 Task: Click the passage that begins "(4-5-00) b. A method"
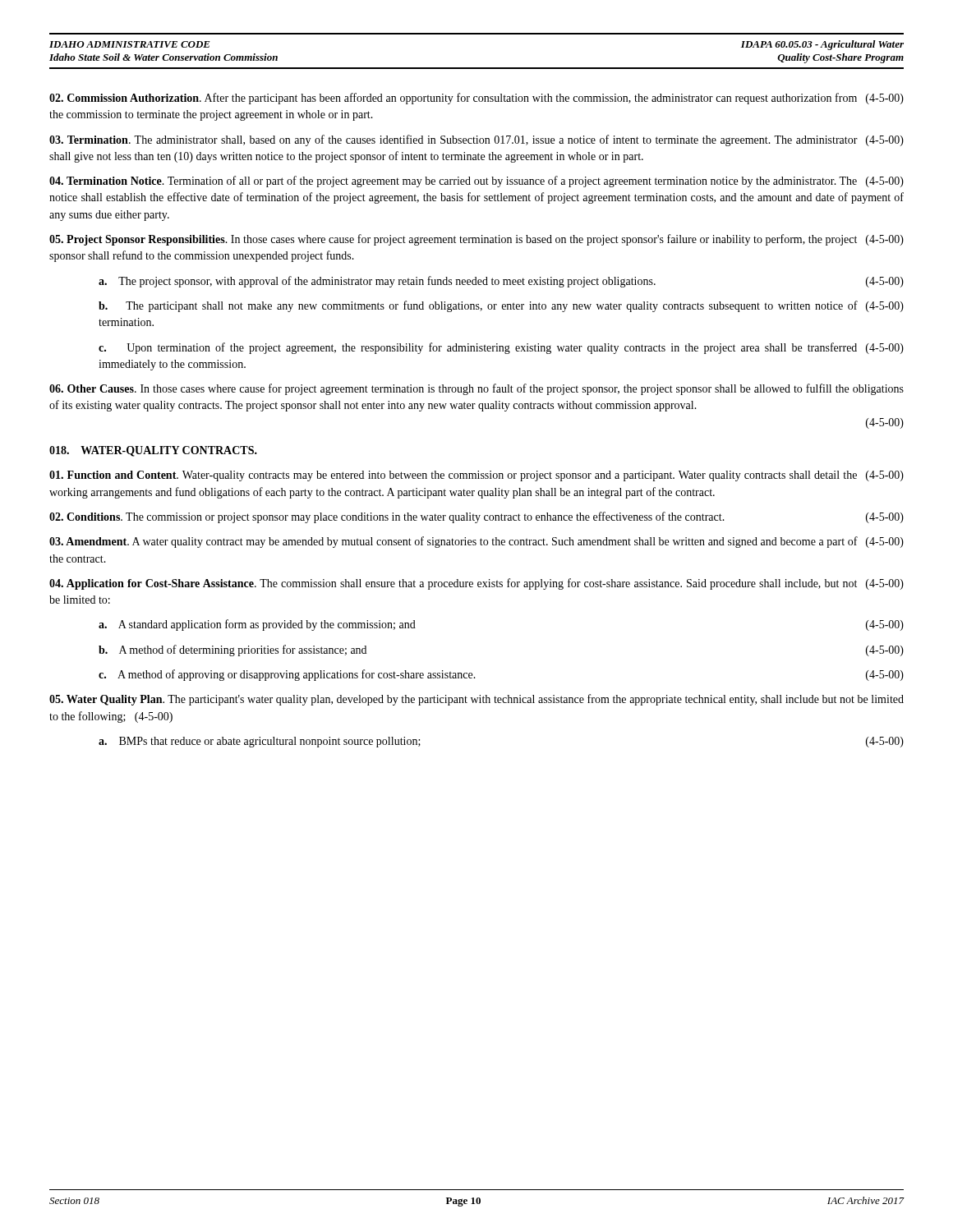(x=233, y=650)
